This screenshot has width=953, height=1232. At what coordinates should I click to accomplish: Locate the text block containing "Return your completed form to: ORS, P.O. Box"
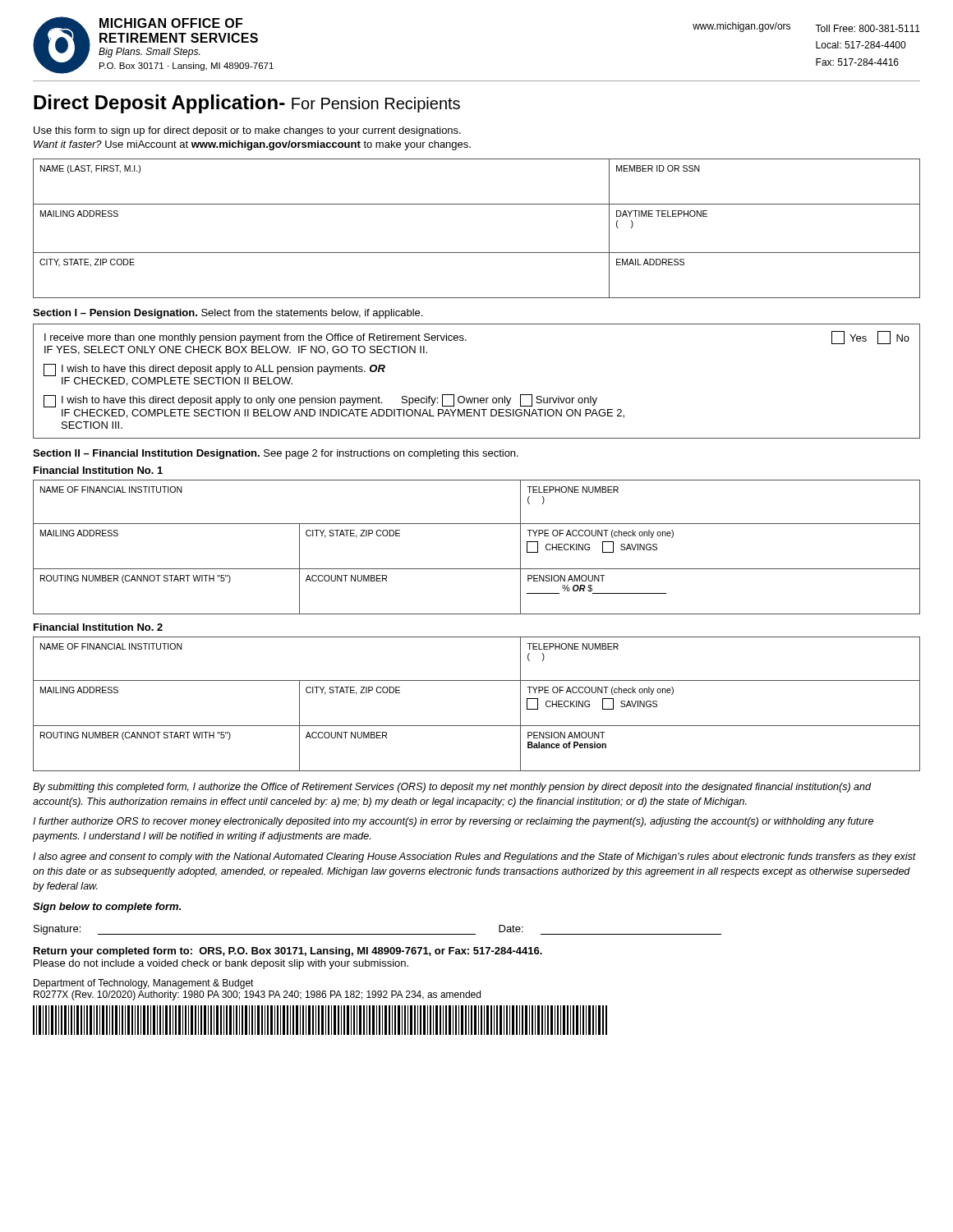tap(288, 957)
